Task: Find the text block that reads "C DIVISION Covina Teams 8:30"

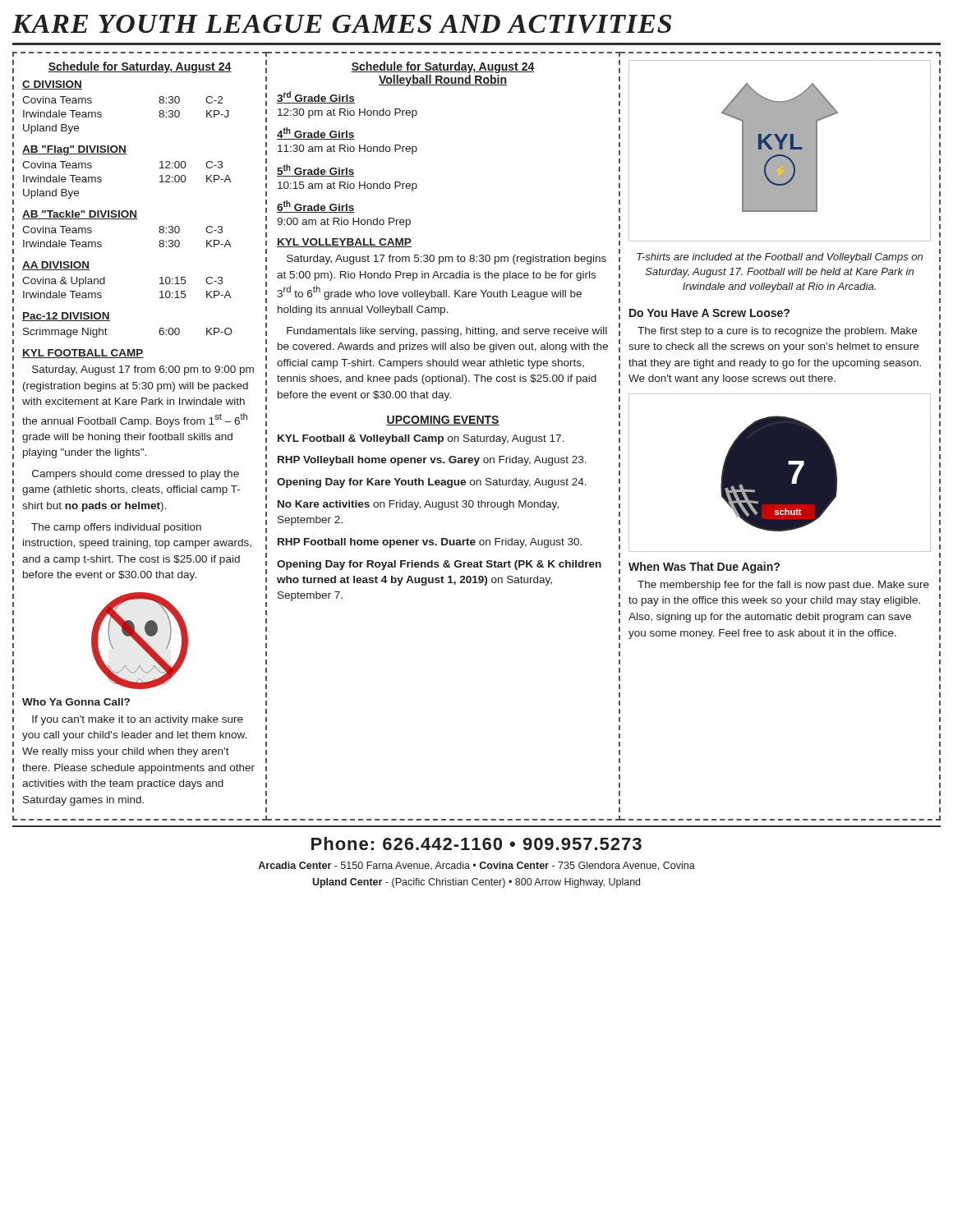Action: tap(52, 85)
